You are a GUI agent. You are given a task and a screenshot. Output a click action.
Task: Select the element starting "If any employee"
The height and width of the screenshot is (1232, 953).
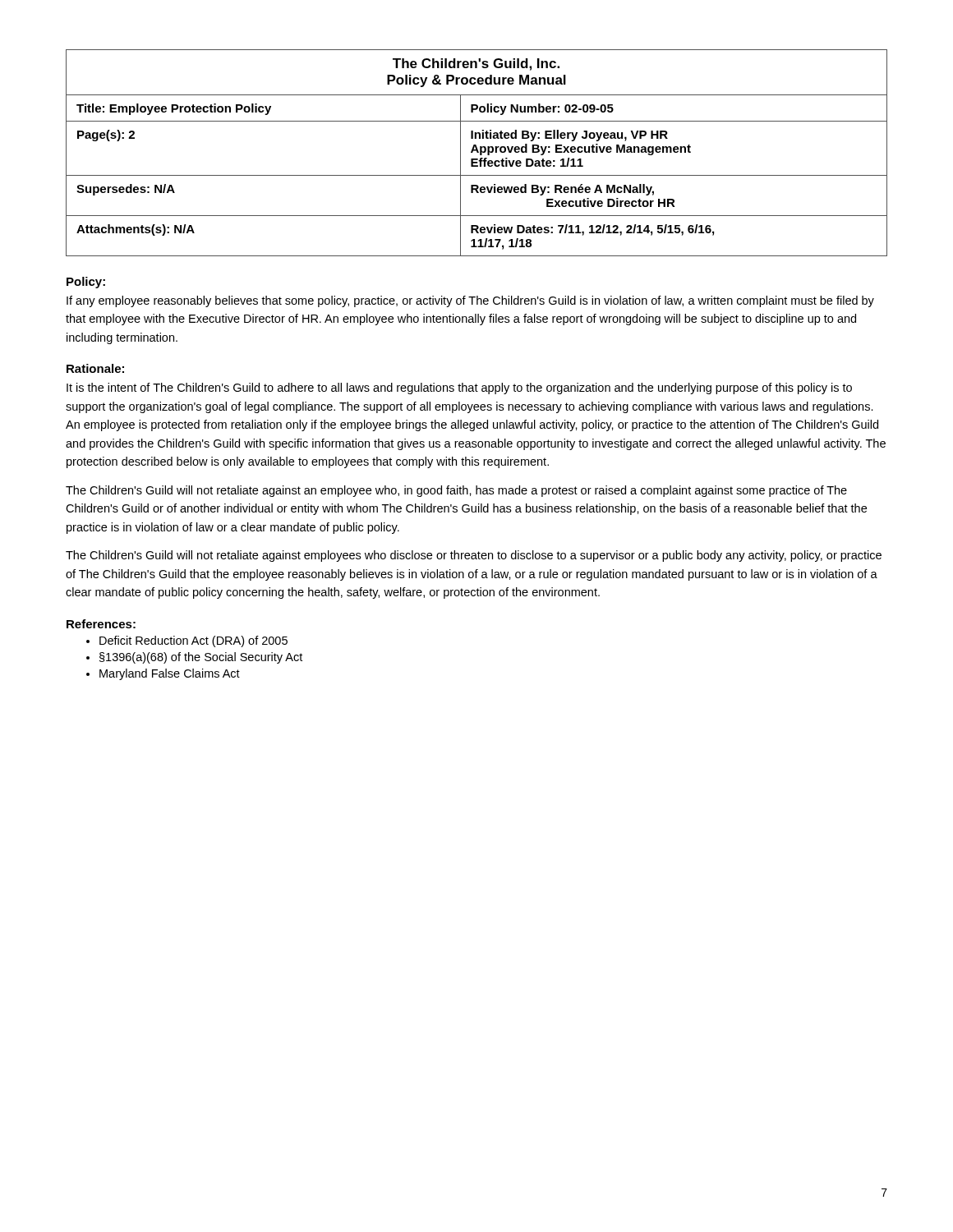tap(470, 319)
